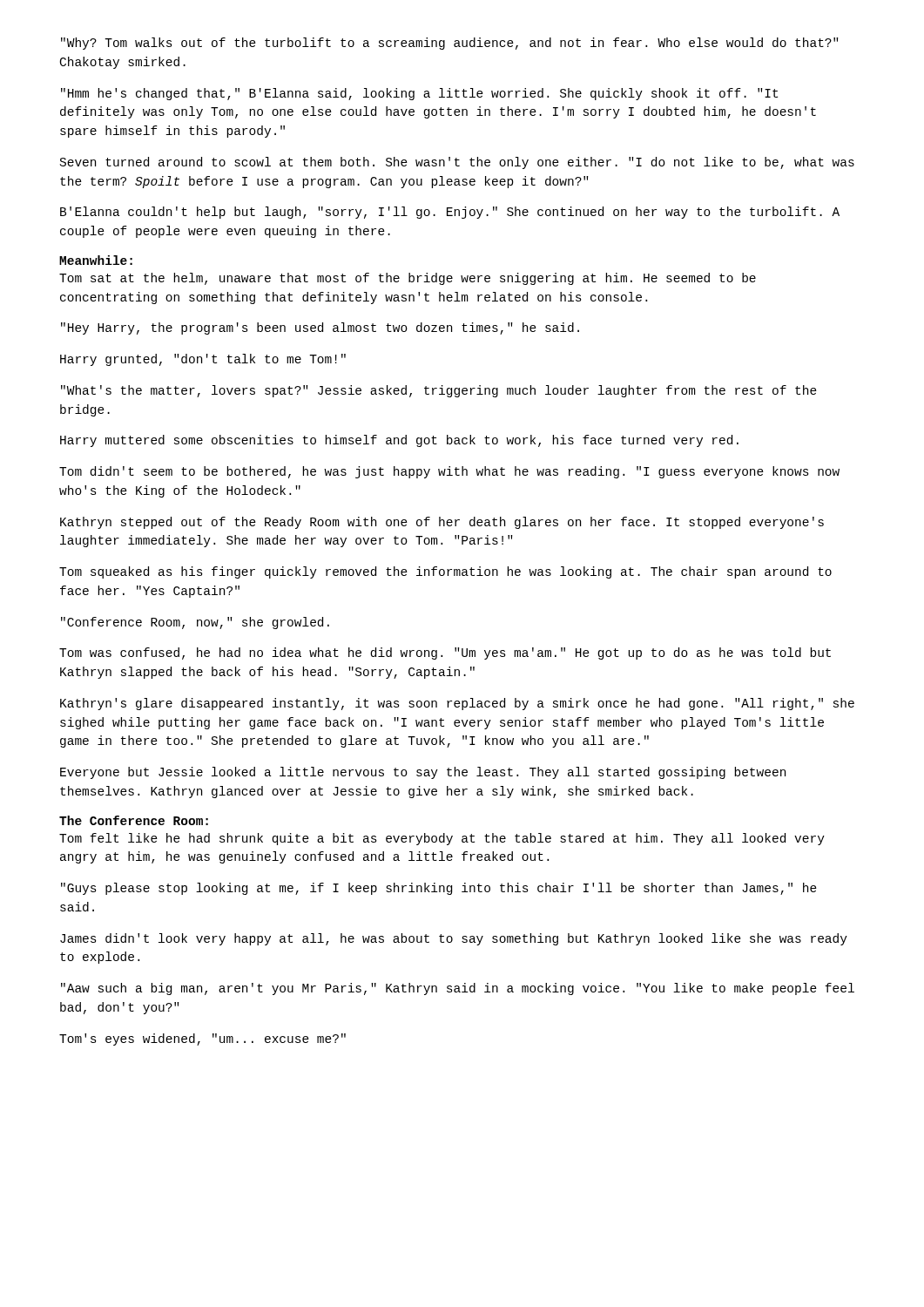924x1307 pixels.
Task: Click on the passage starting "Kathryn stepped out of"
Action: click(442, 532)
